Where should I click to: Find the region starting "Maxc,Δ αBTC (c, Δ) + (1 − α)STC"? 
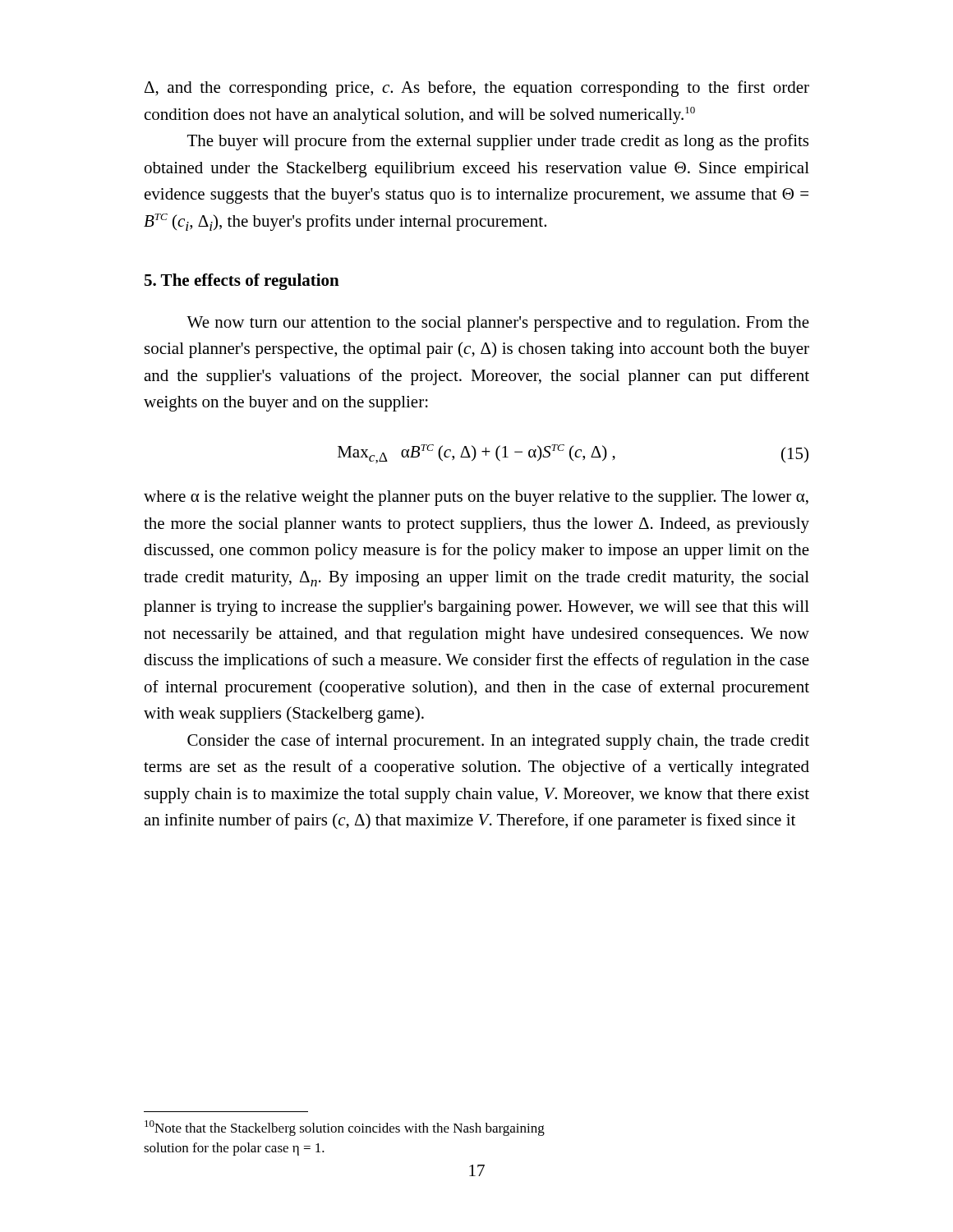click(573, 453)
